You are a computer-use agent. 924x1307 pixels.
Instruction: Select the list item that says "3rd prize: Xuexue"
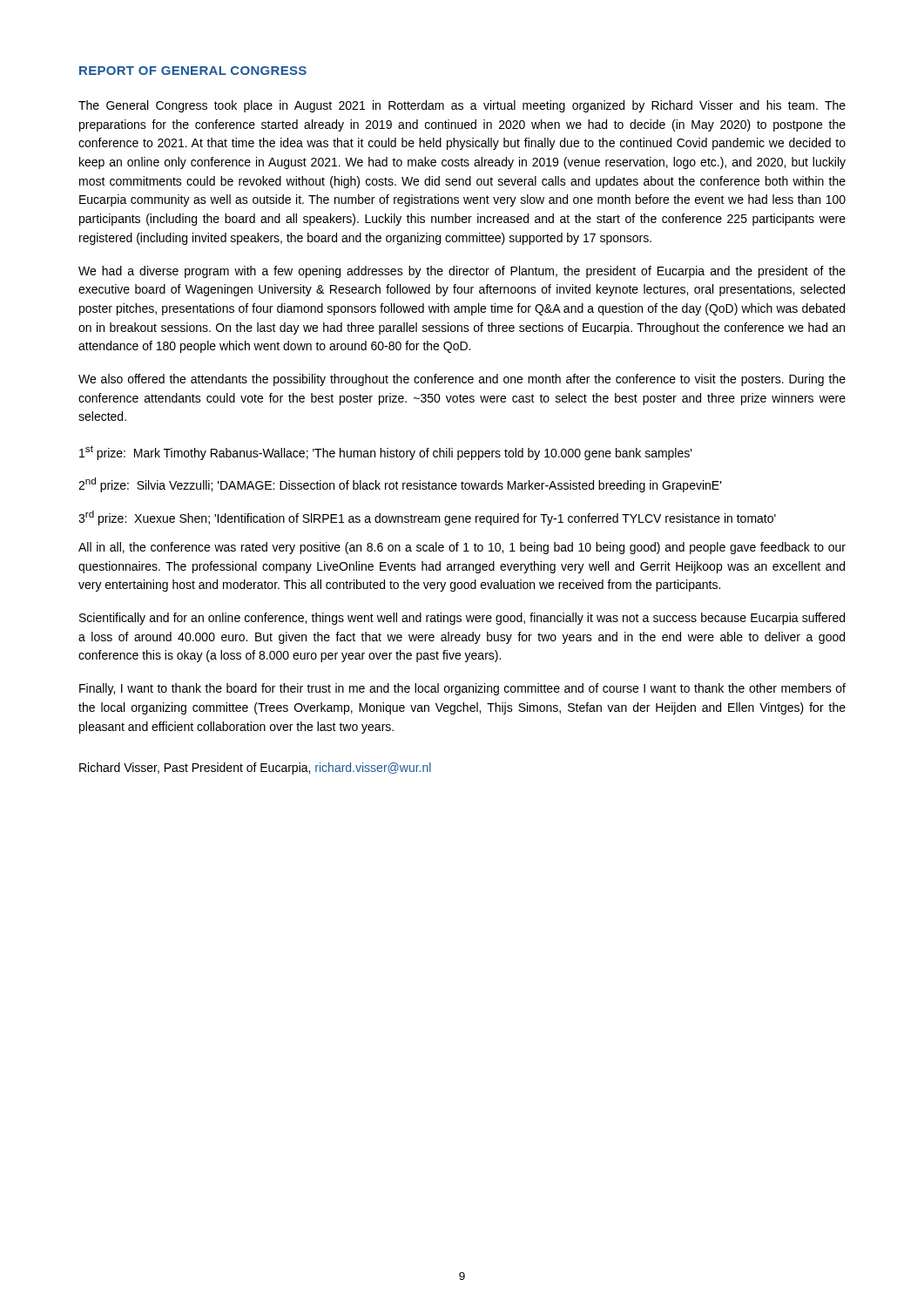[427, 516]
